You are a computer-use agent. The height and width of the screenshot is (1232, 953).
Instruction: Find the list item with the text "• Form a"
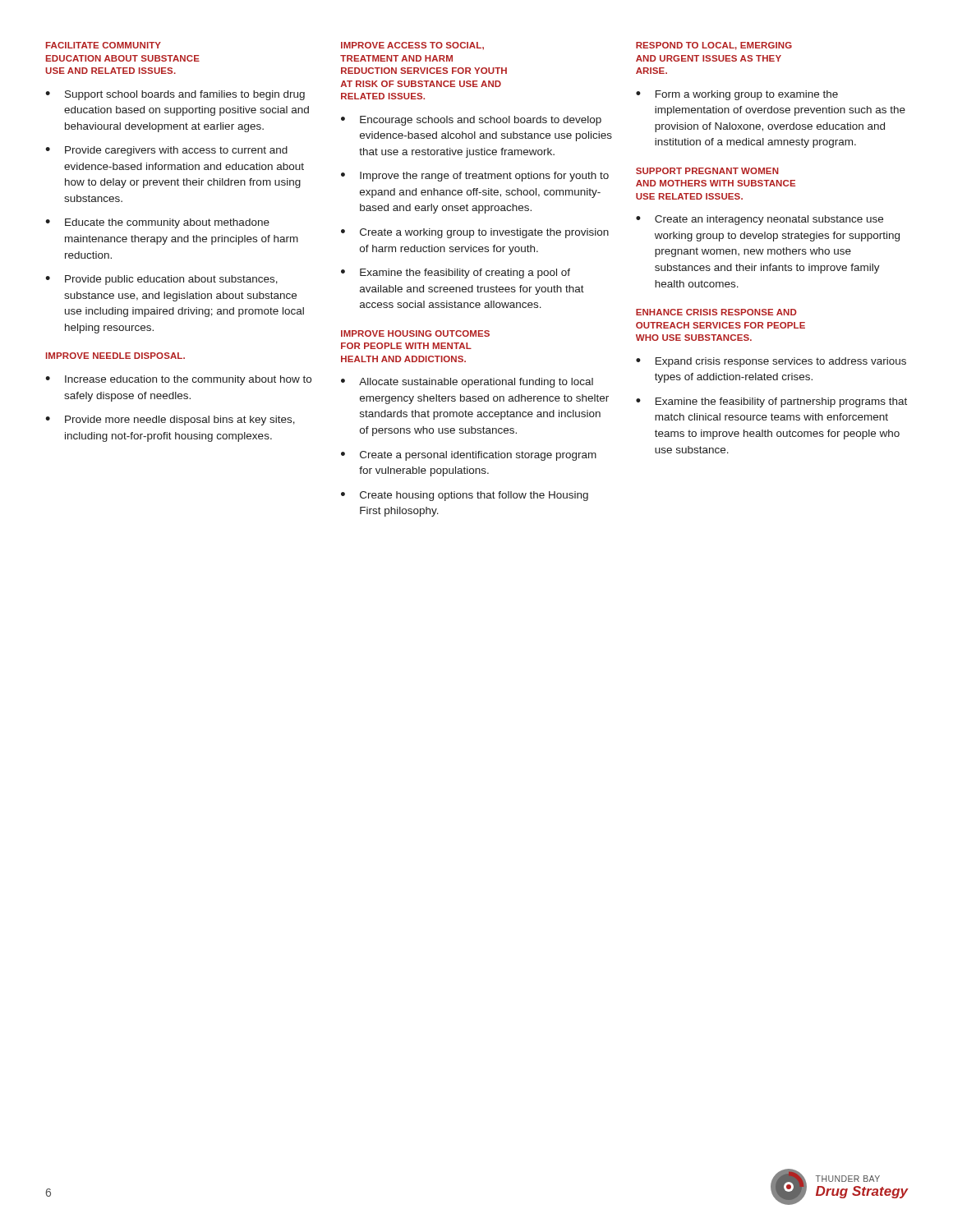pyautogui.click(x=772, y=118)
